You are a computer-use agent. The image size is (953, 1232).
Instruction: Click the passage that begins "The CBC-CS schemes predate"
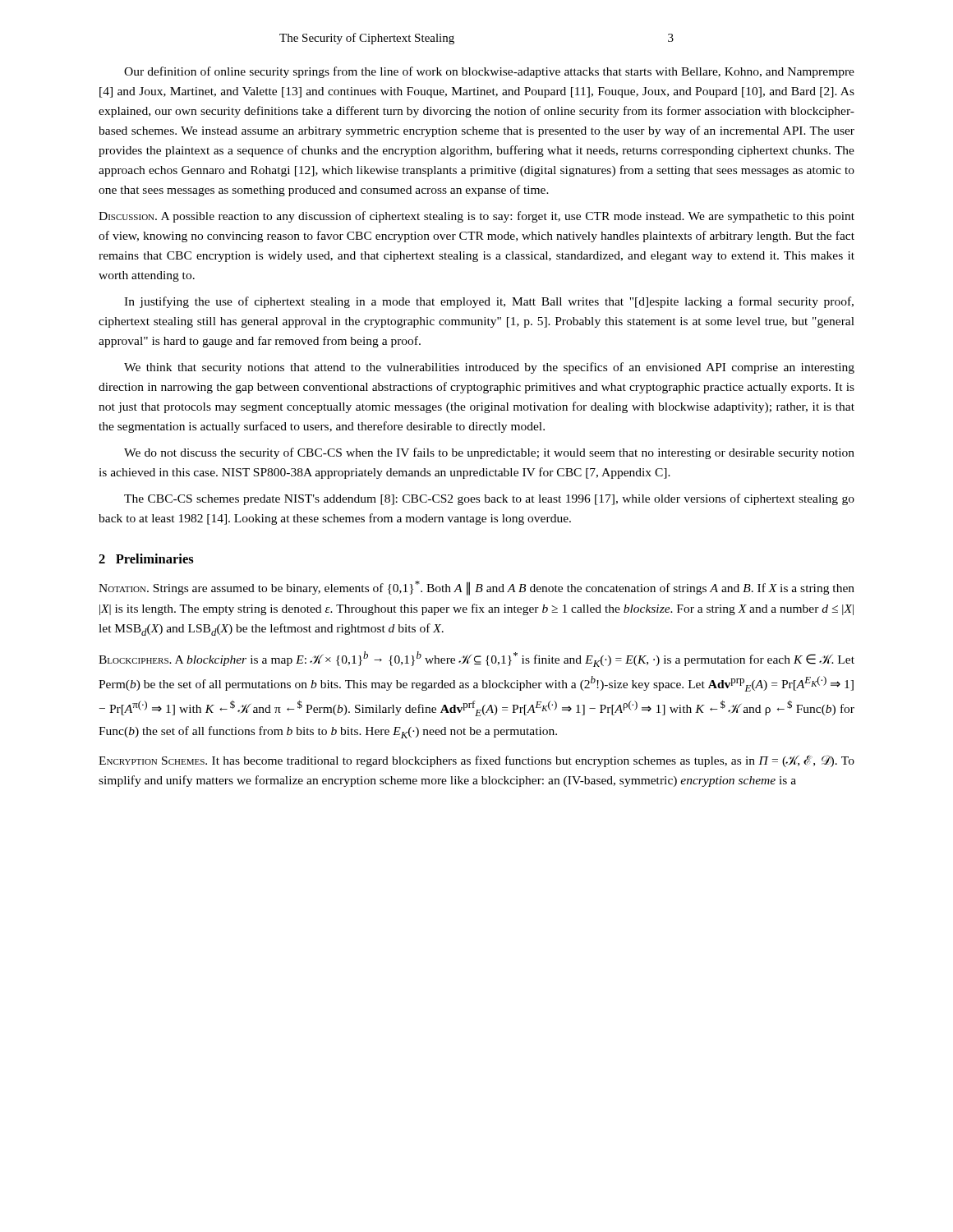click(x=476, y=509)
